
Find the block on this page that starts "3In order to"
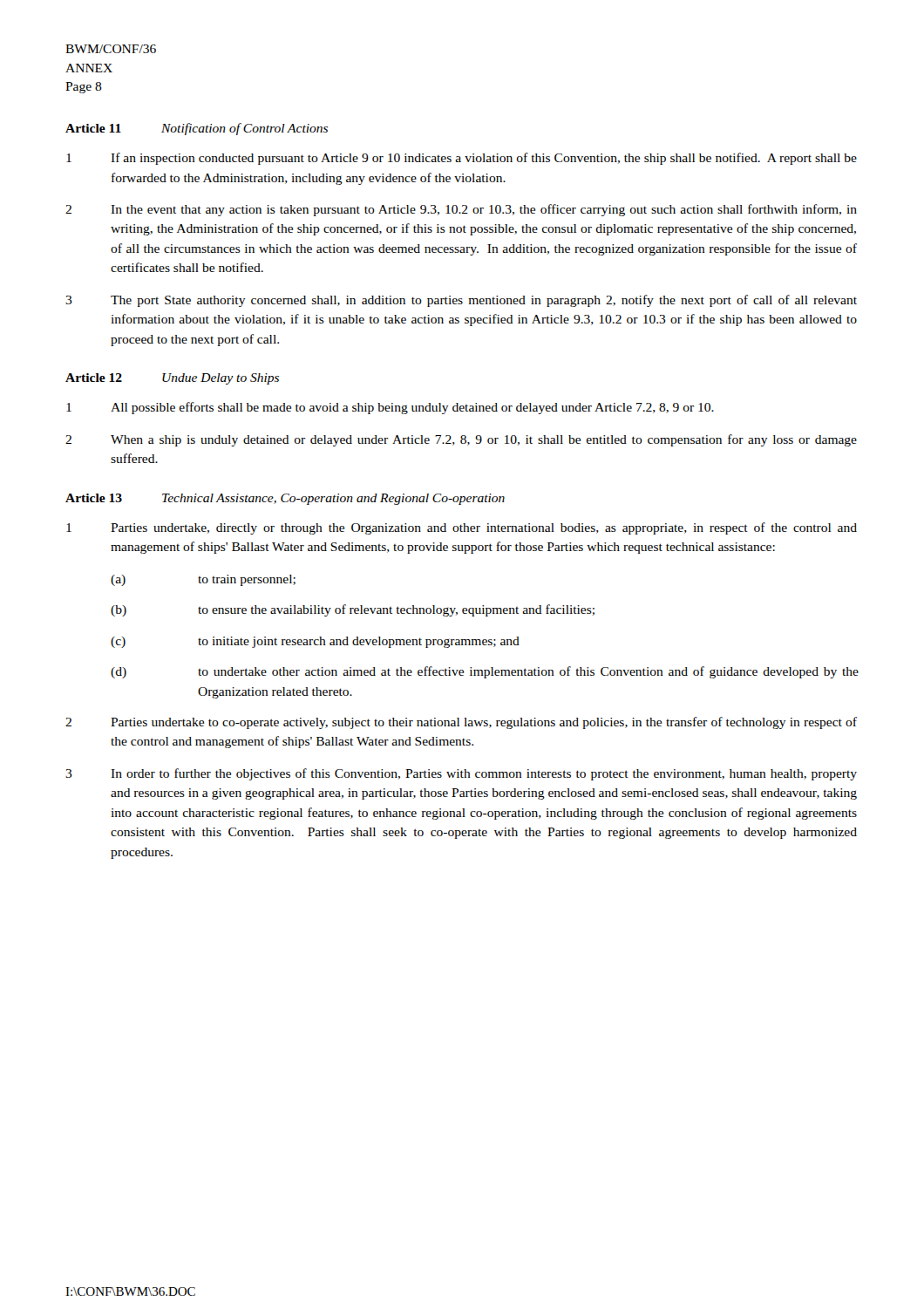coord(461,813)
